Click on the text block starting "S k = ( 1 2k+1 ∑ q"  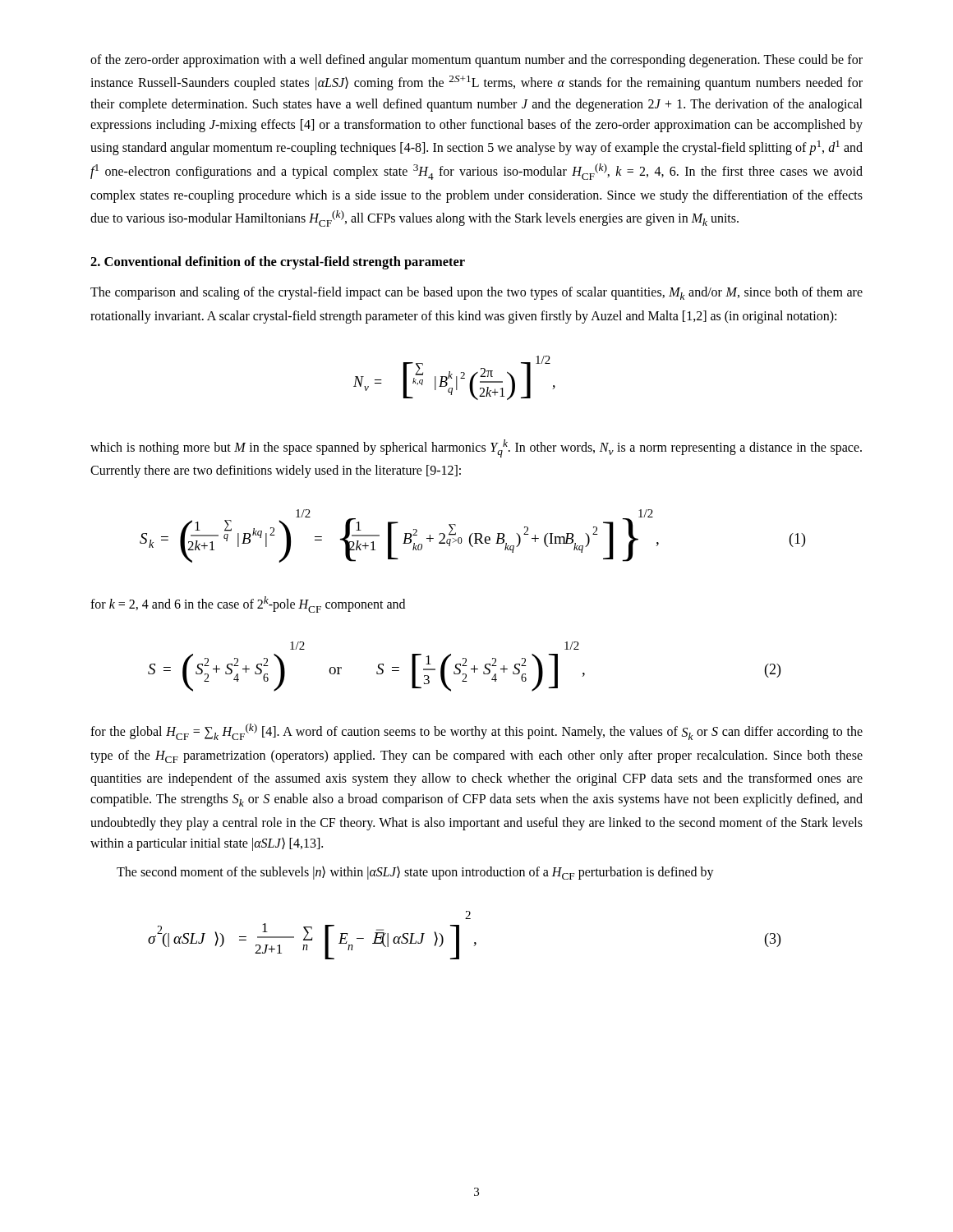(x=476, y=536)
